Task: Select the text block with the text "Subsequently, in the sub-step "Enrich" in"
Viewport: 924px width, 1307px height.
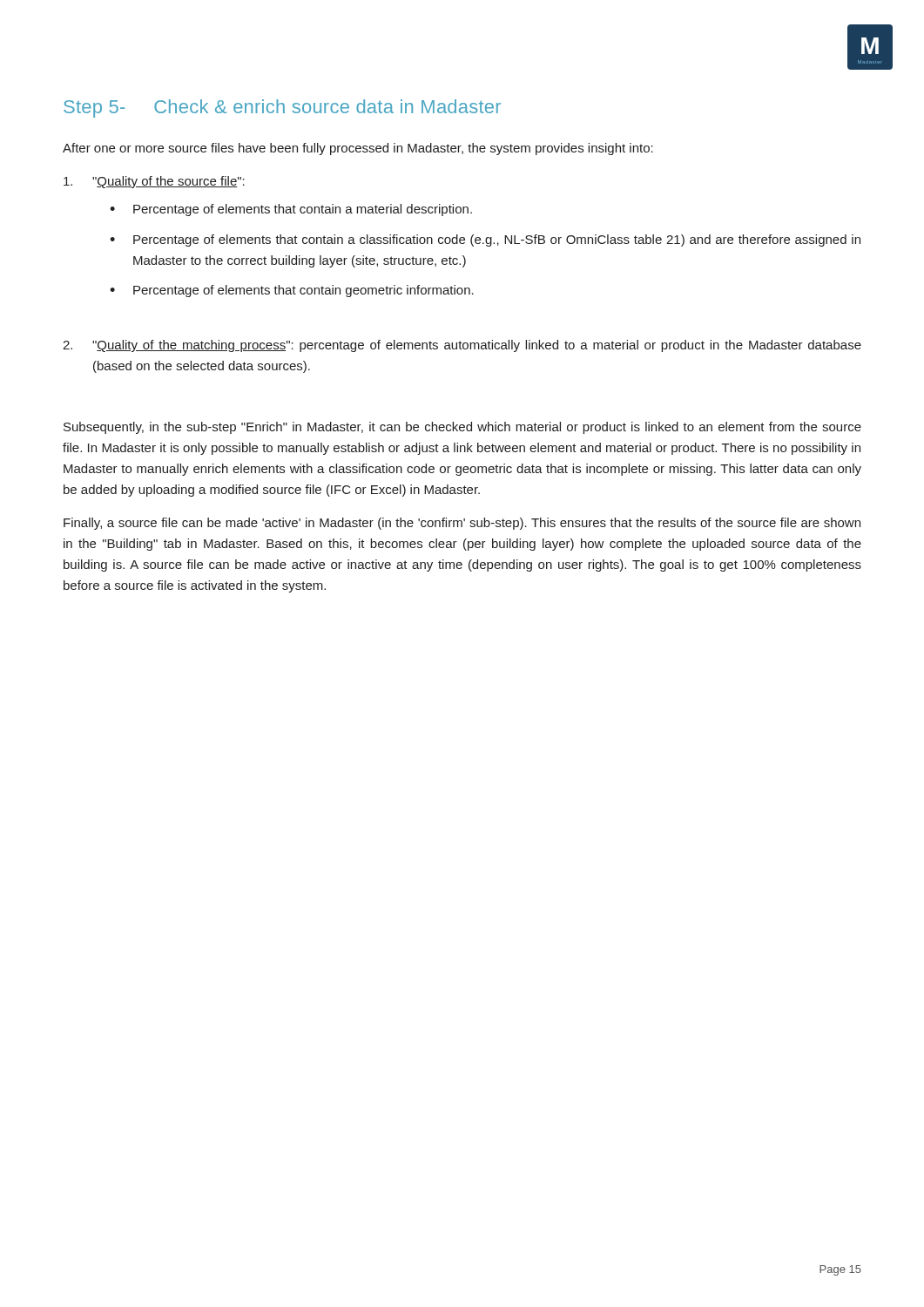Action: tap(462, 458)
